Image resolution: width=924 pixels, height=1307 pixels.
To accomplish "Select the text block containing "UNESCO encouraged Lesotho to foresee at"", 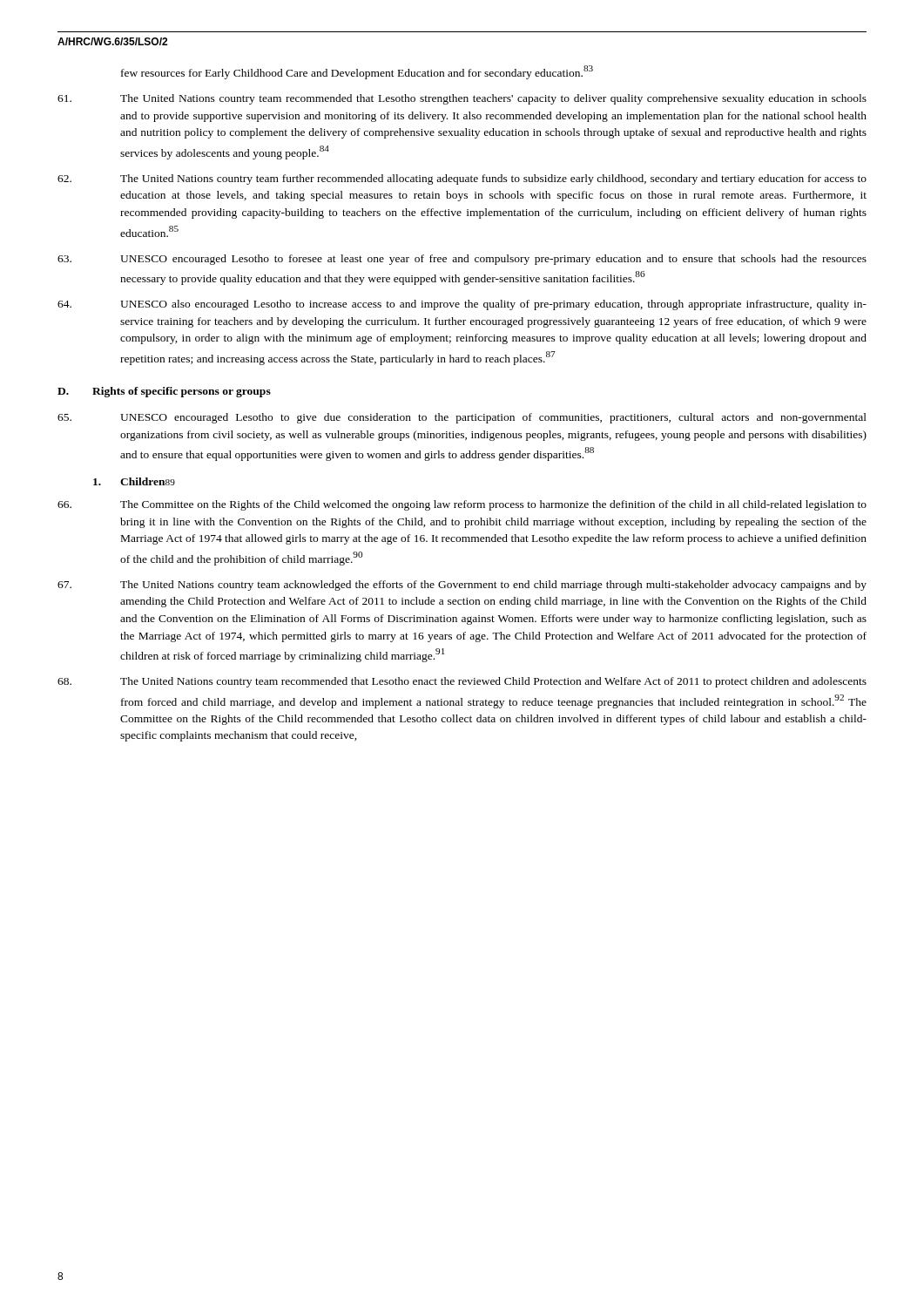I will (x=462, y=268).
